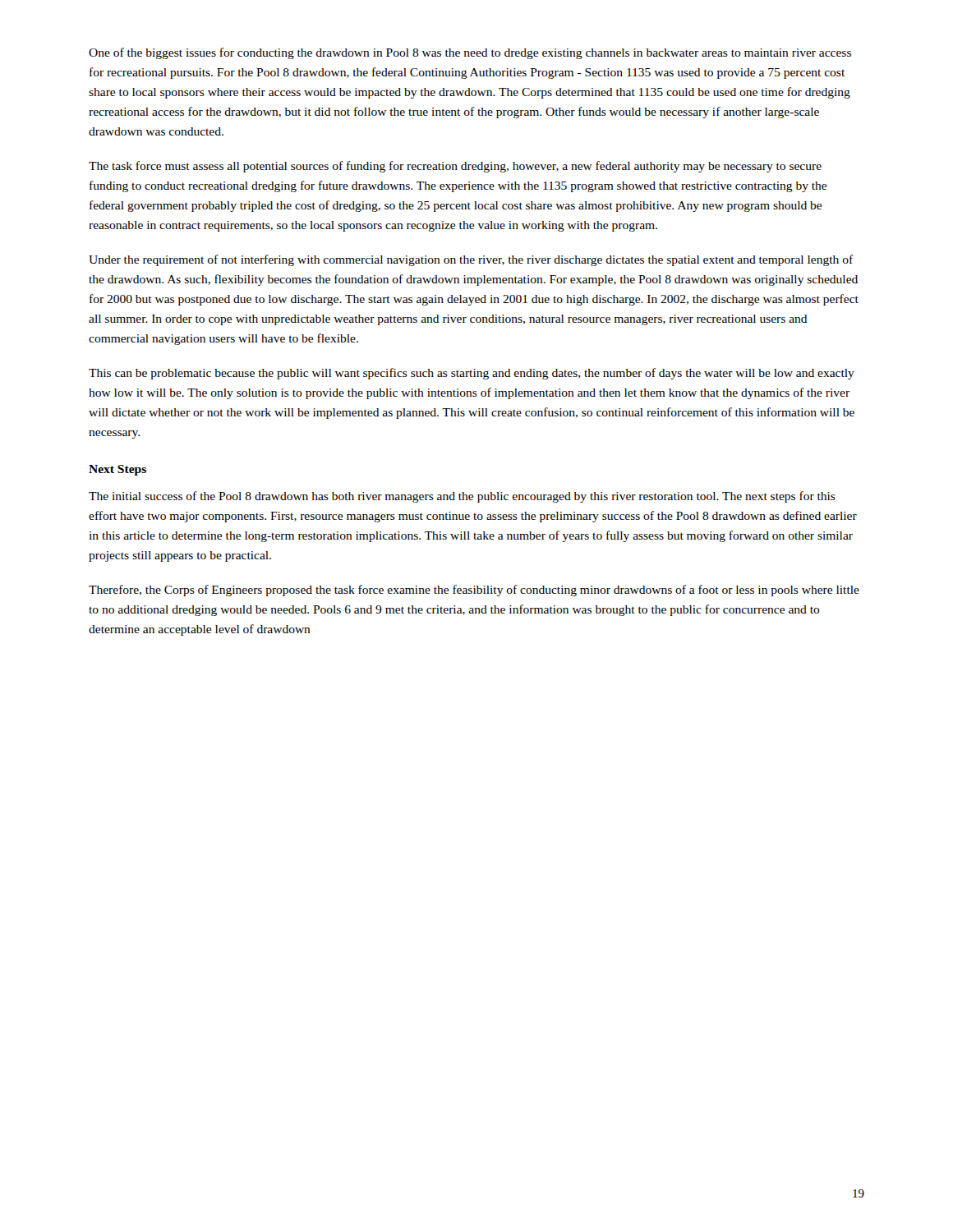Find the region starting "One of the biggest issues"

[x=470, y=92]
